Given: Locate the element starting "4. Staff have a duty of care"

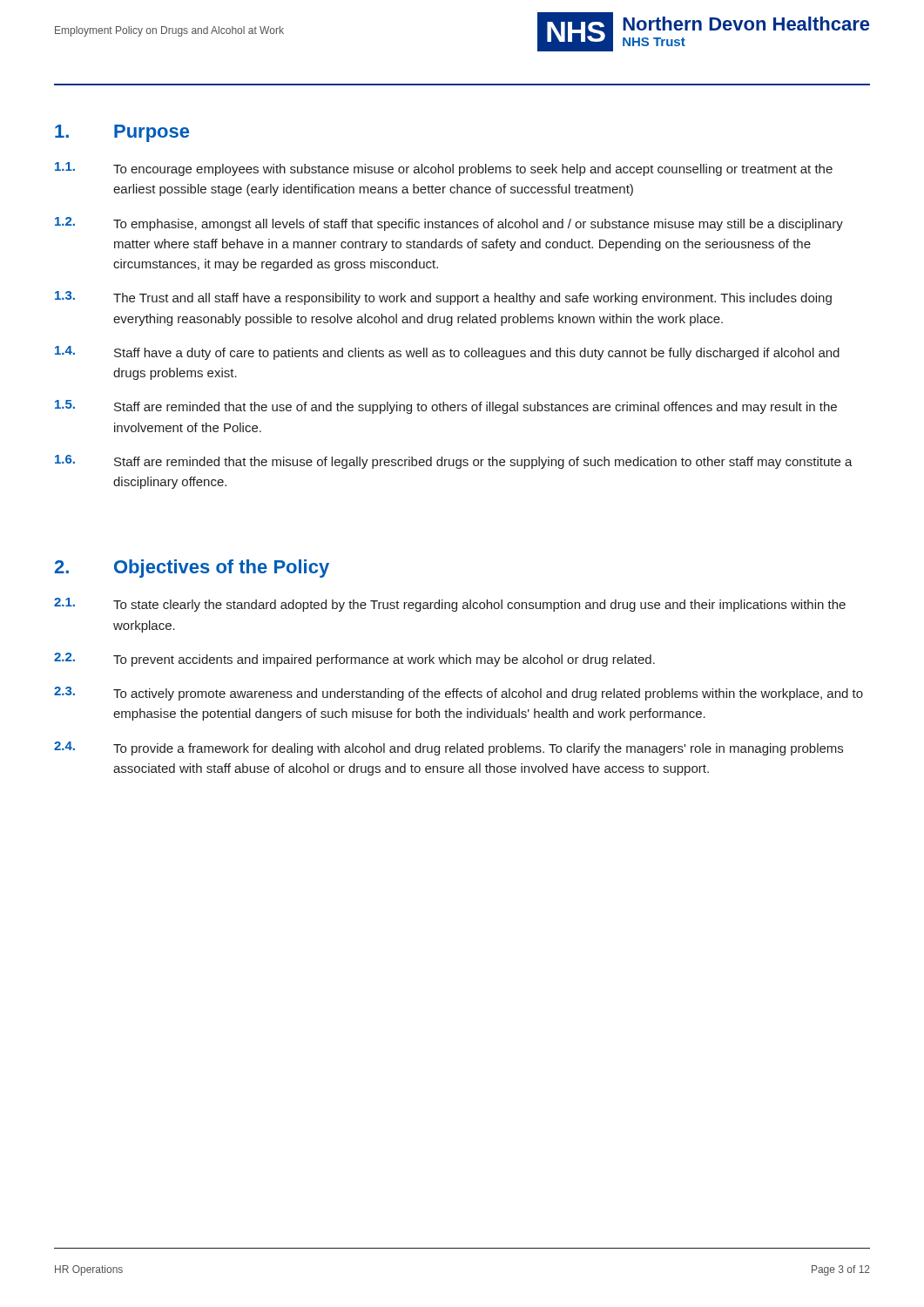Looking at the screenshot, I should click(462, 362).
